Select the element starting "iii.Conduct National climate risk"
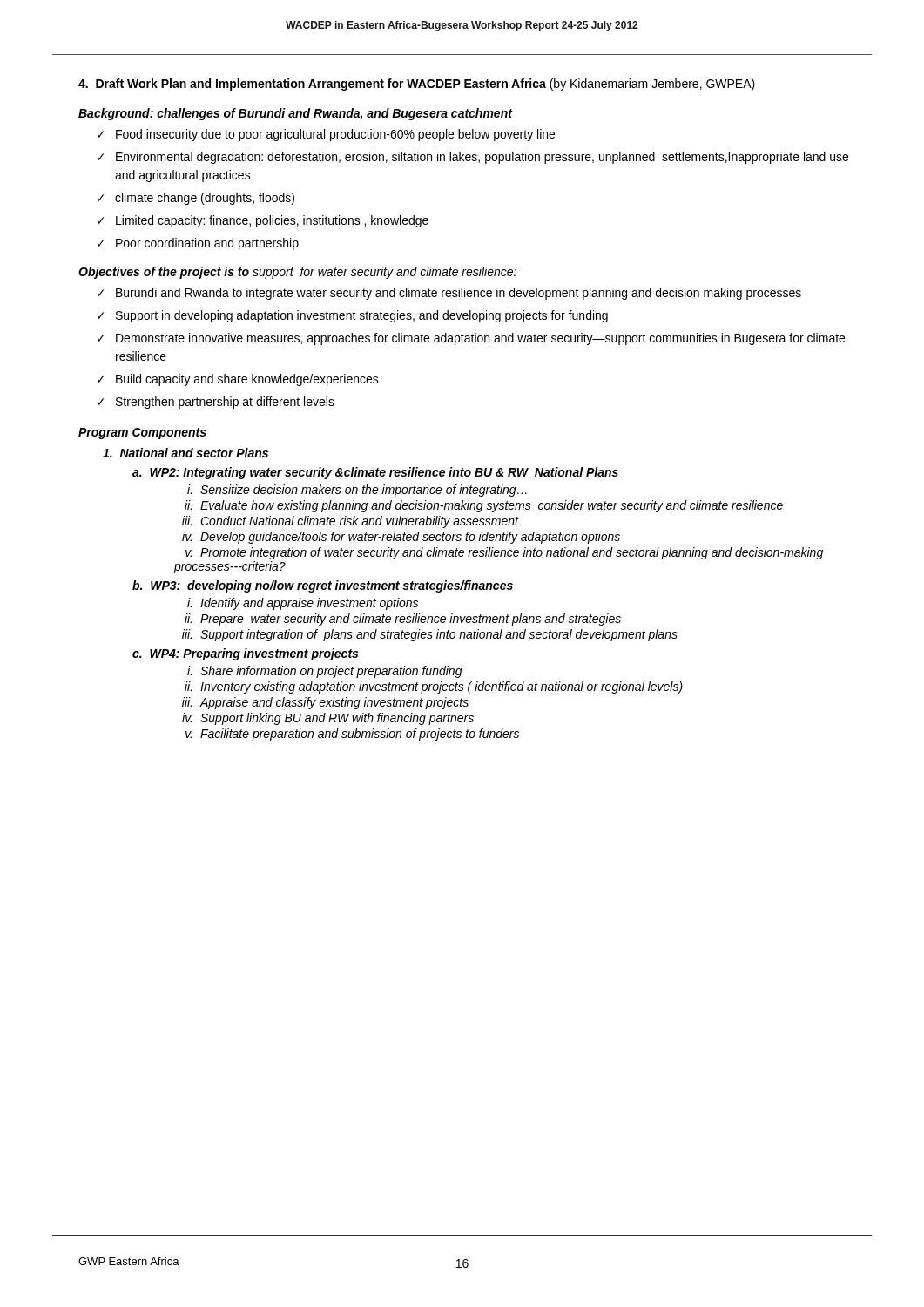Screen dimensions: 1307x924 pyautogui.click(x=346, y=521)
